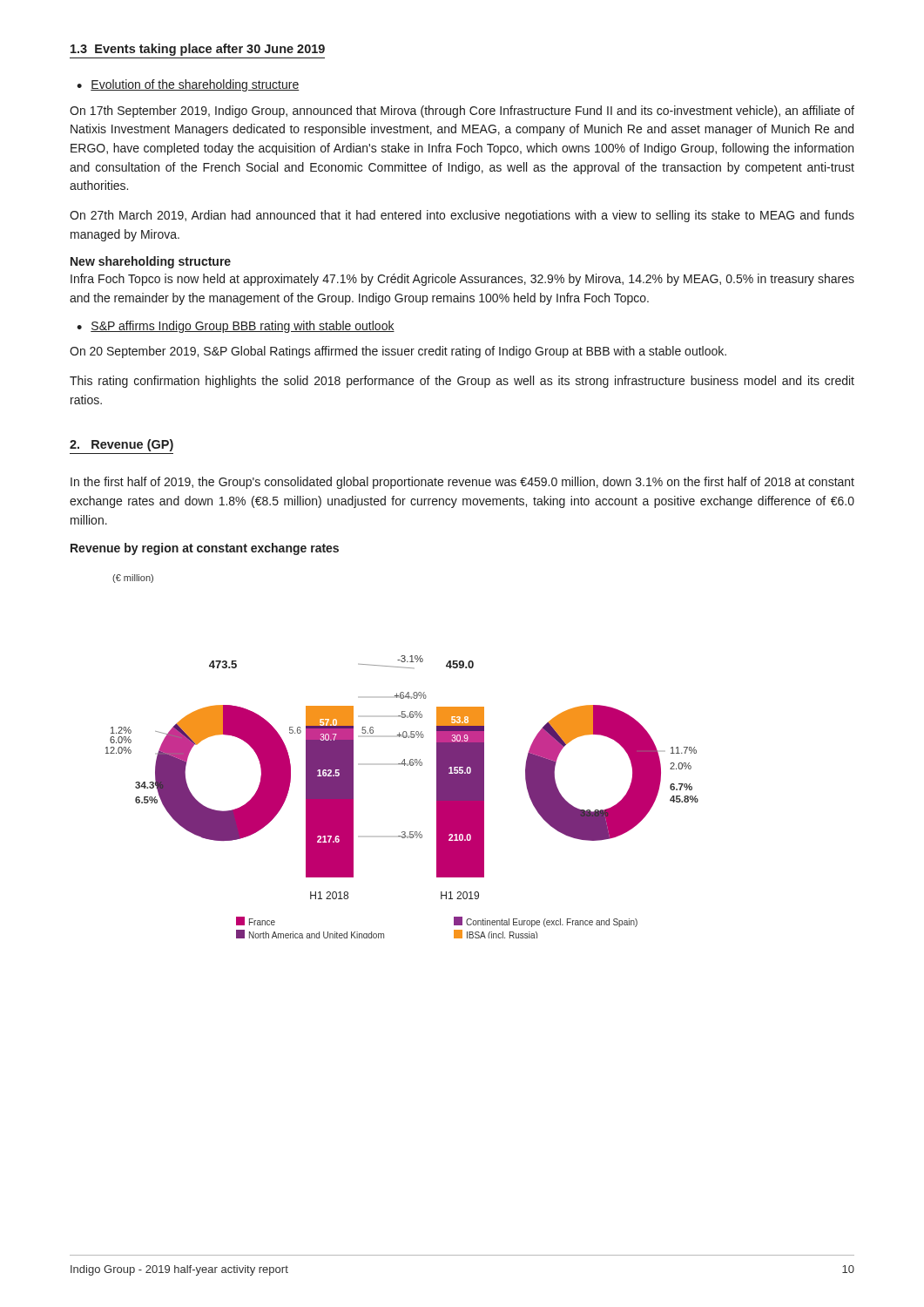Screen dimensions: 1307x924
Task: Locate the text block starting "• S&P affirms"
Action: tap(235, 328)
